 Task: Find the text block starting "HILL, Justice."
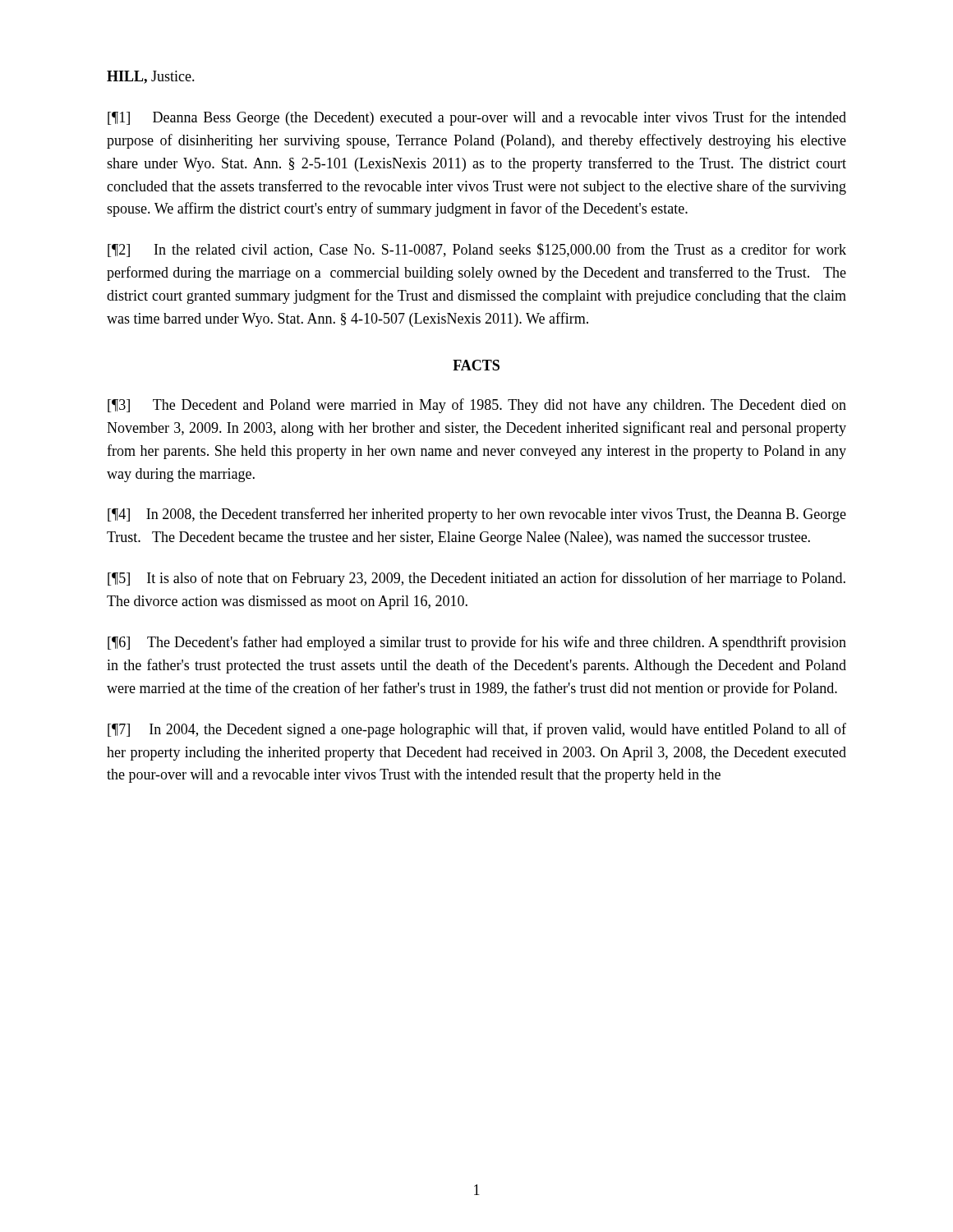tap(151, 77)
